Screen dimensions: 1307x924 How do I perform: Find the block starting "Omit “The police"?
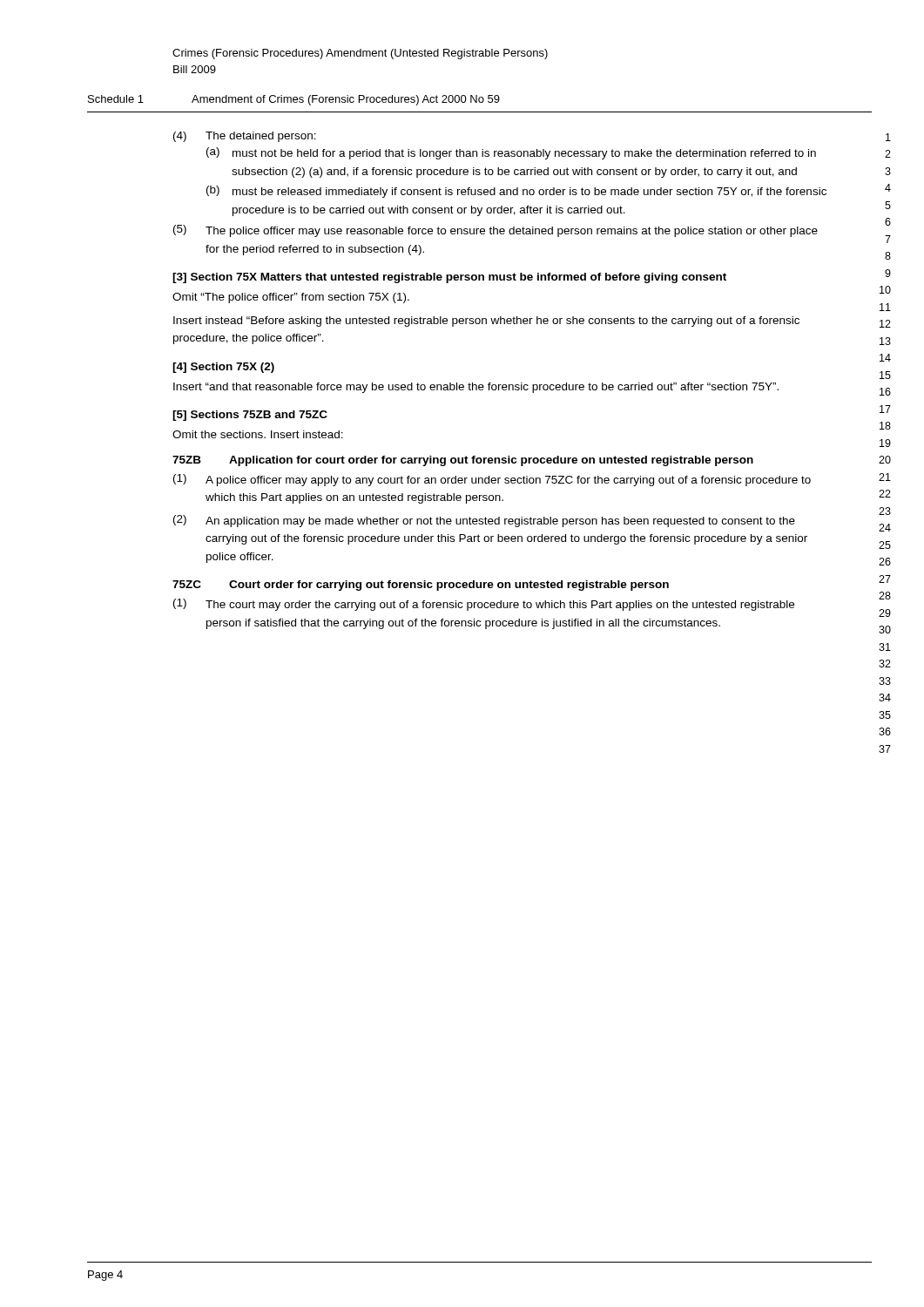(x=291, y=297)
